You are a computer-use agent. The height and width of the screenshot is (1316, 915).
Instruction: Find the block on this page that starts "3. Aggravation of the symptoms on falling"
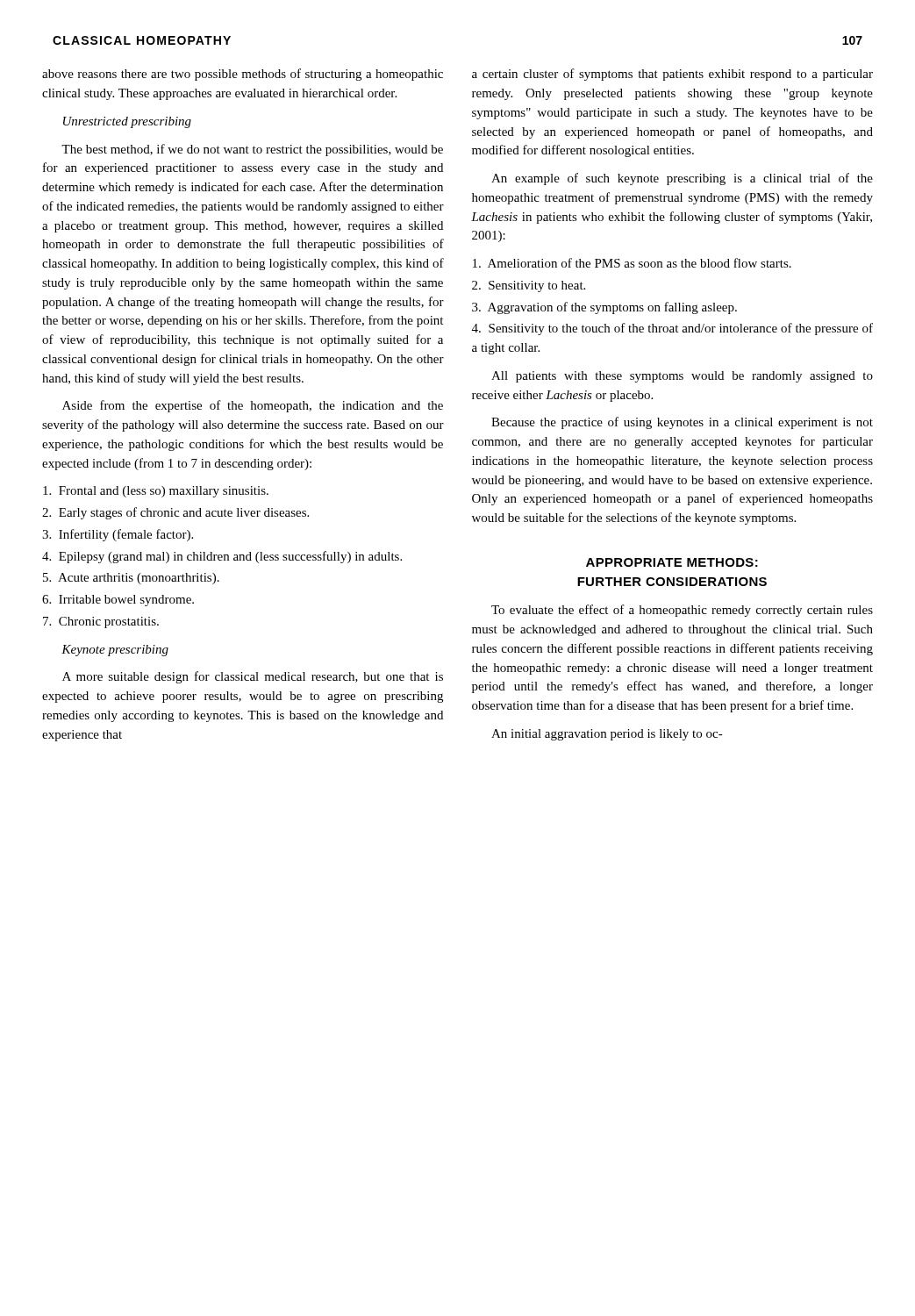tap(672, 307)
